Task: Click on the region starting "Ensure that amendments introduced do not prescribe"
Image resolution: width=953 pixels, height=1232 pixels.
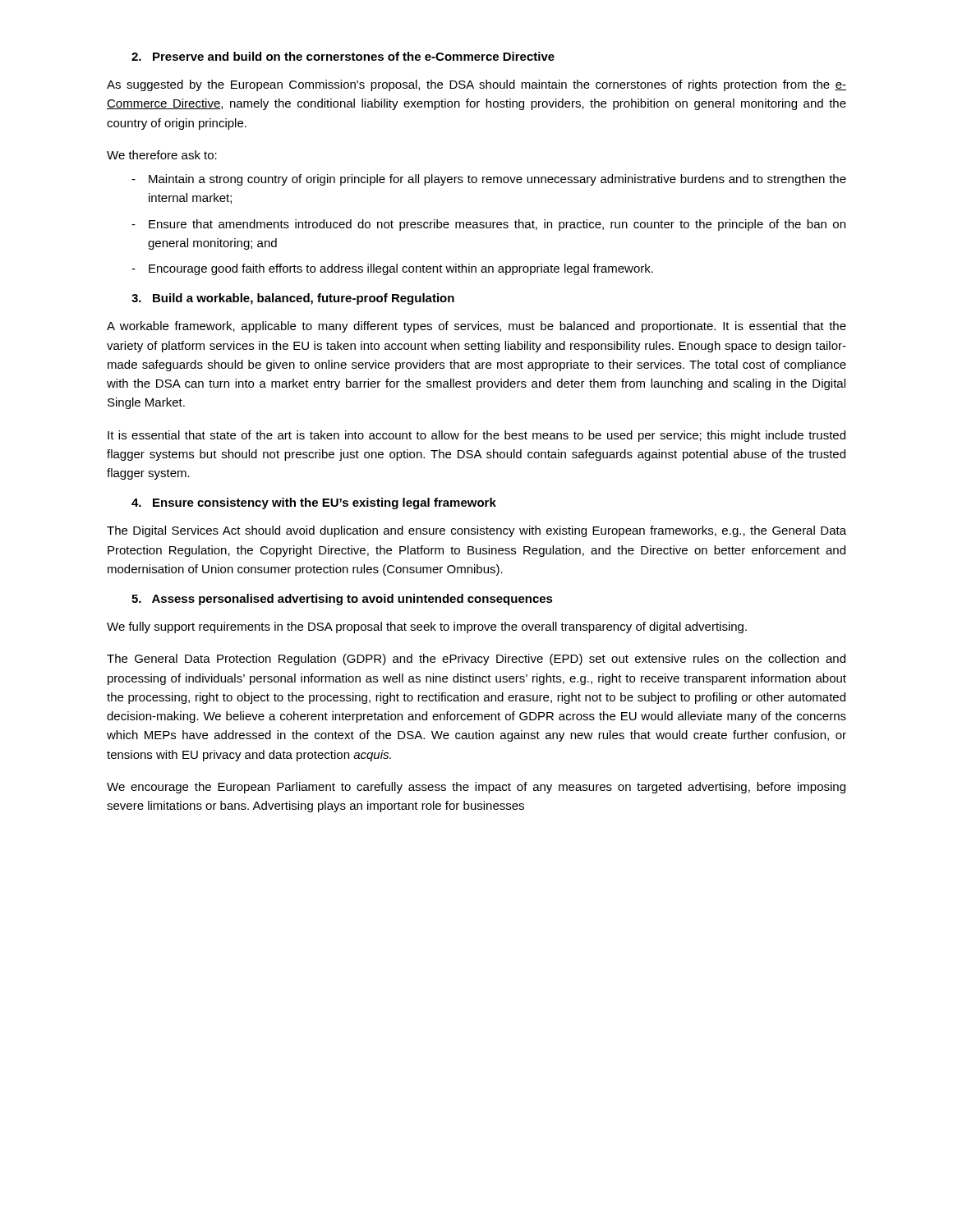Action: pyautogui.click(x=497, y=233)
